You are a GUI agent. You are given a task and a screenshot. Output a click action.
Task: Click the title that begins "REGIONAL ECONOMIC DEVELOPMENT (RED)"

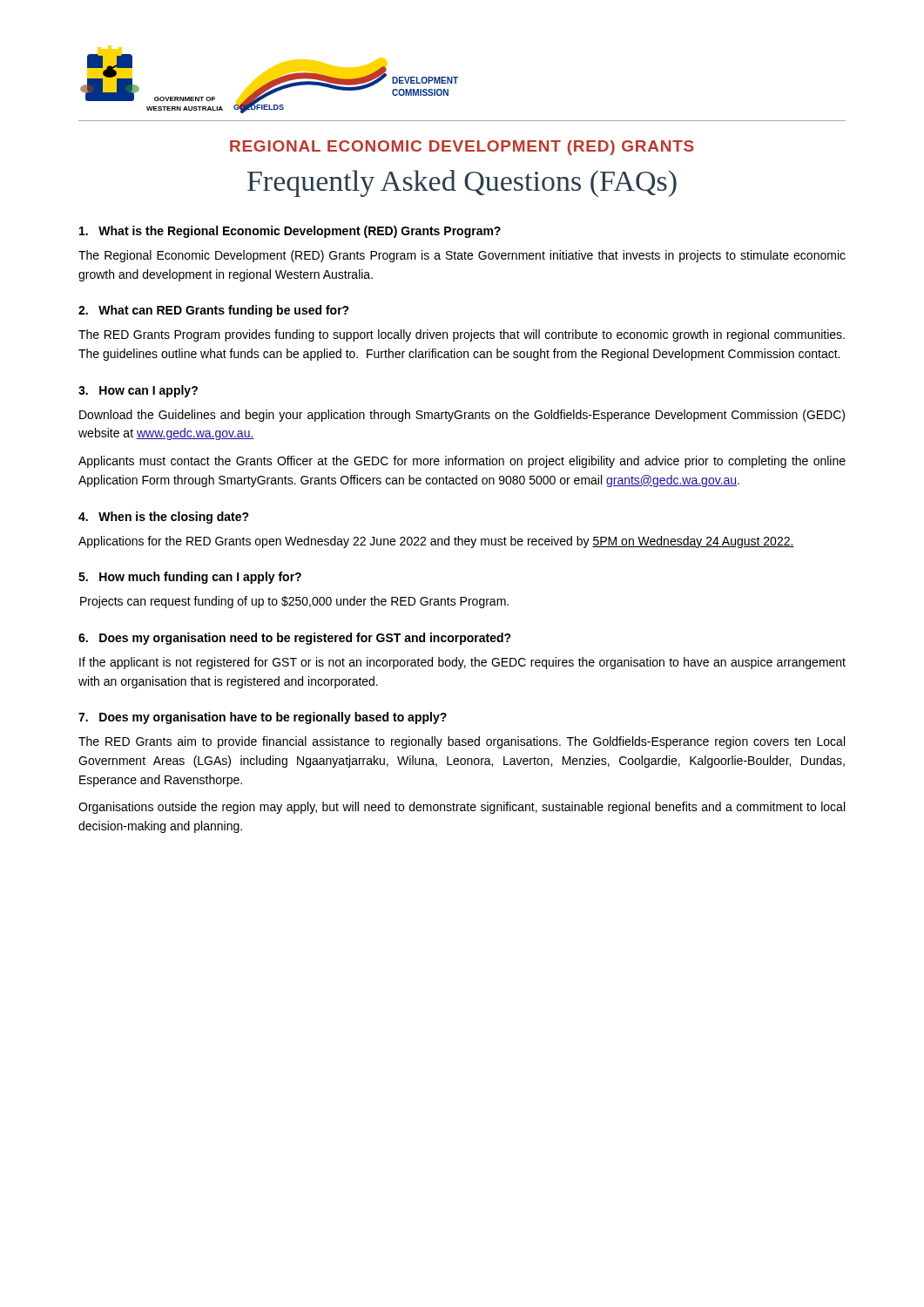point(462,146)
